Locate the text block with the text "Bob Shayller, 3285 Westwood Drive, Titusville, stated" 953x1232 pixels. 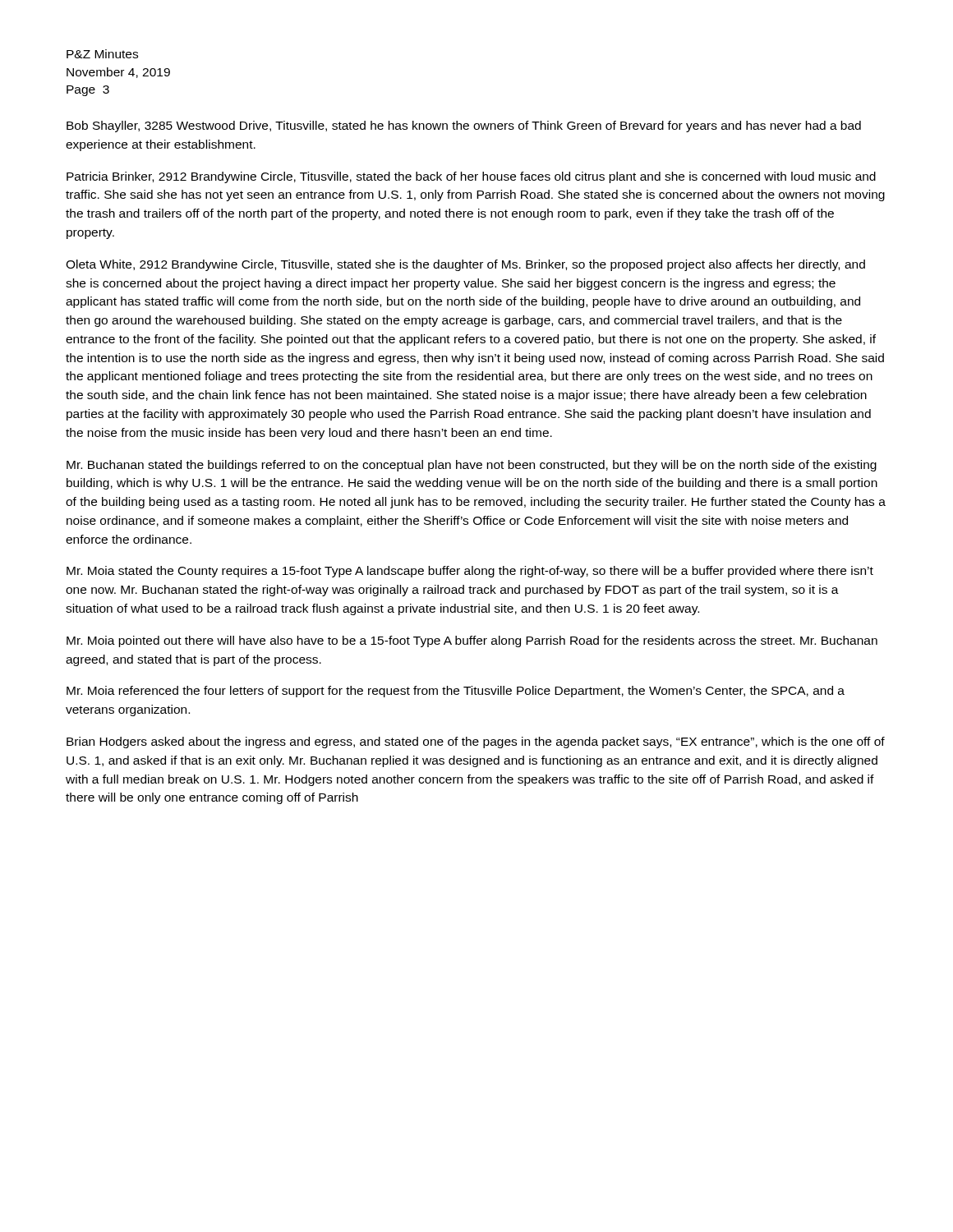464,135
